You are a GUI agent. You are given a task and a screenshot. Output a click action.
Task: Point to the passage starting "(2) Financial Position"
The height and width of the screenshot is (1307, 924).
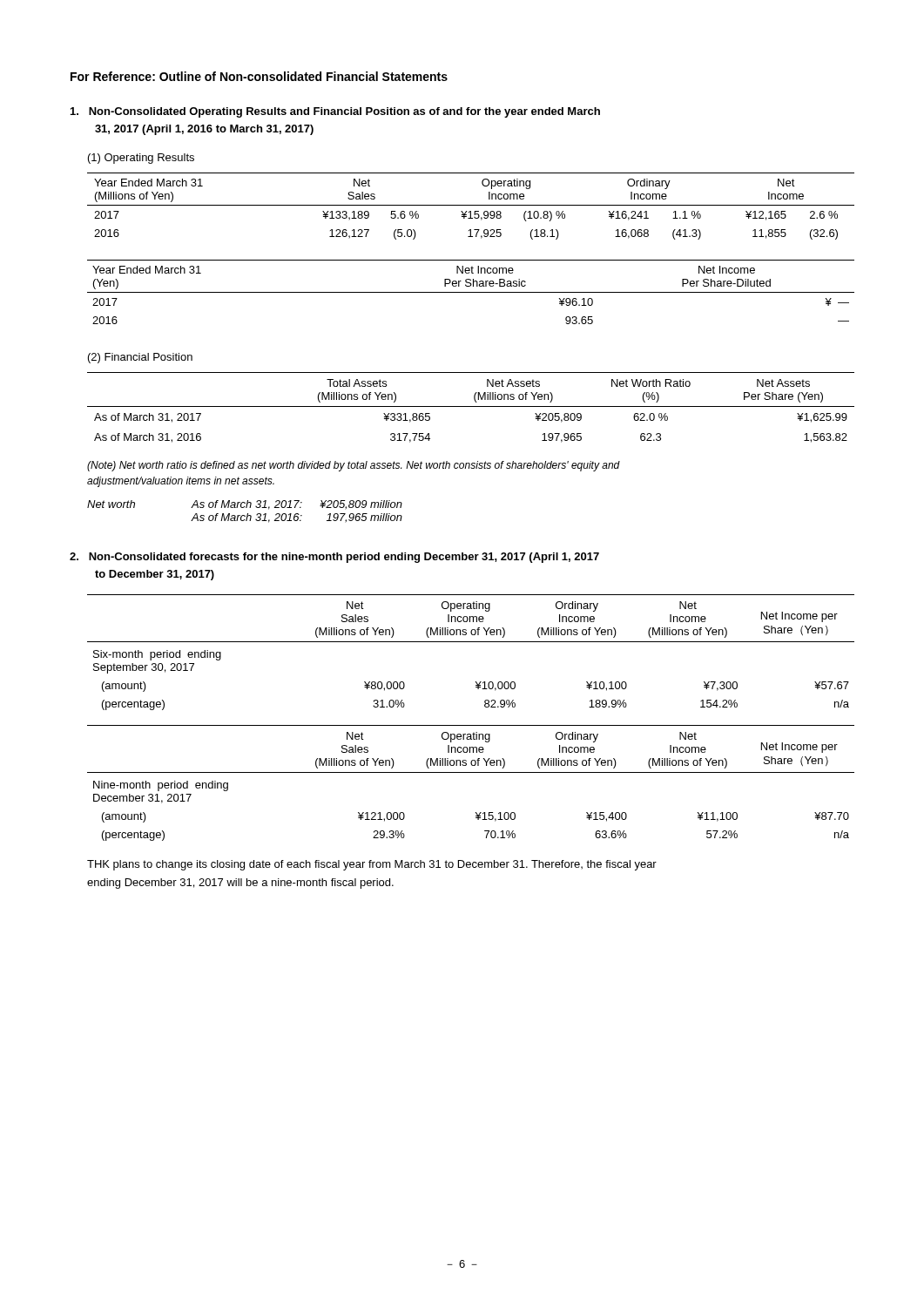pyautogui.click(x=140, y=357)
